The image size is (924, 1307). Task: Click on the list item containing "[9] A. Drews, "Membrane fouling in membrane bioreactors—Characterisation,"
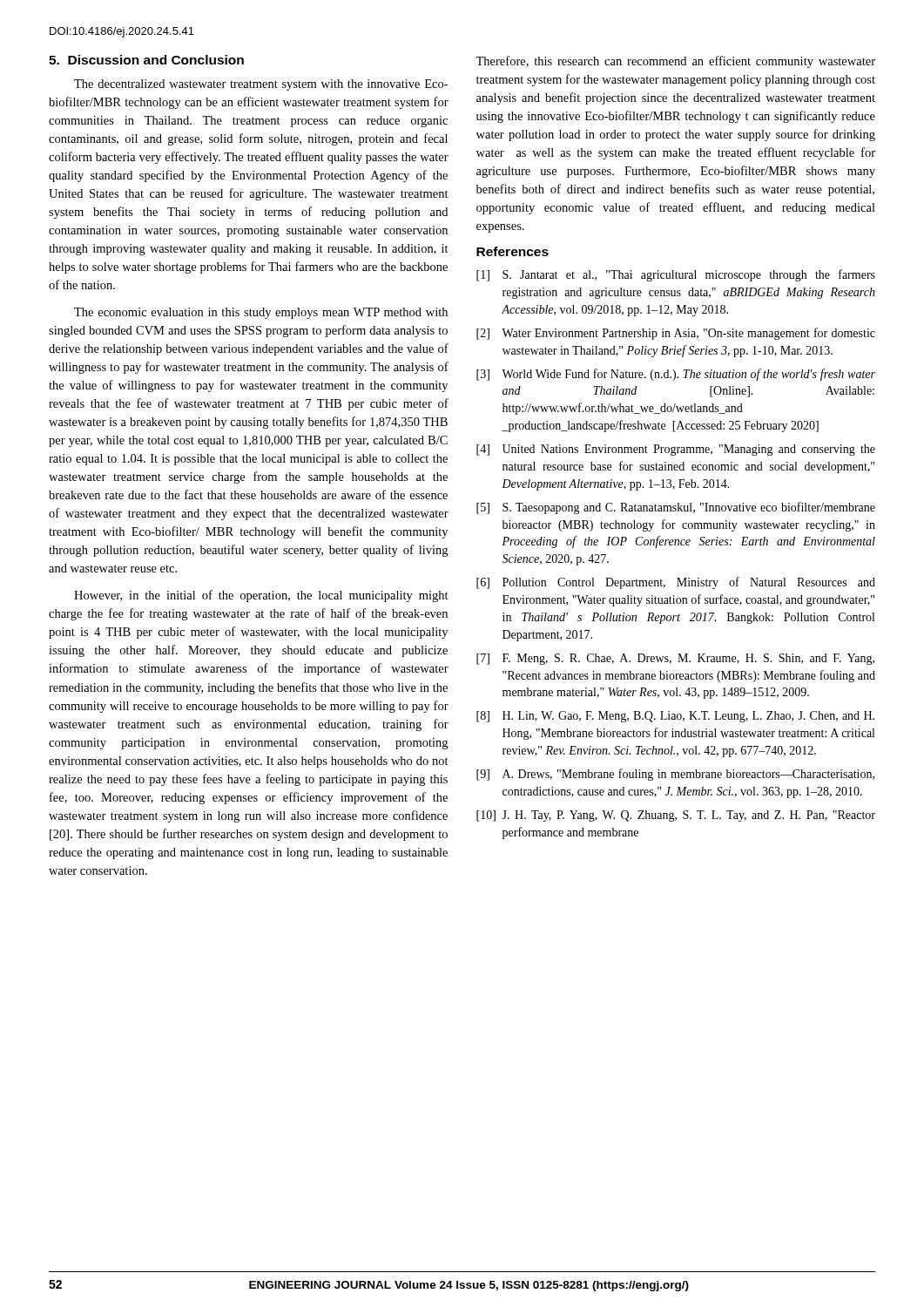coord(676,783)
